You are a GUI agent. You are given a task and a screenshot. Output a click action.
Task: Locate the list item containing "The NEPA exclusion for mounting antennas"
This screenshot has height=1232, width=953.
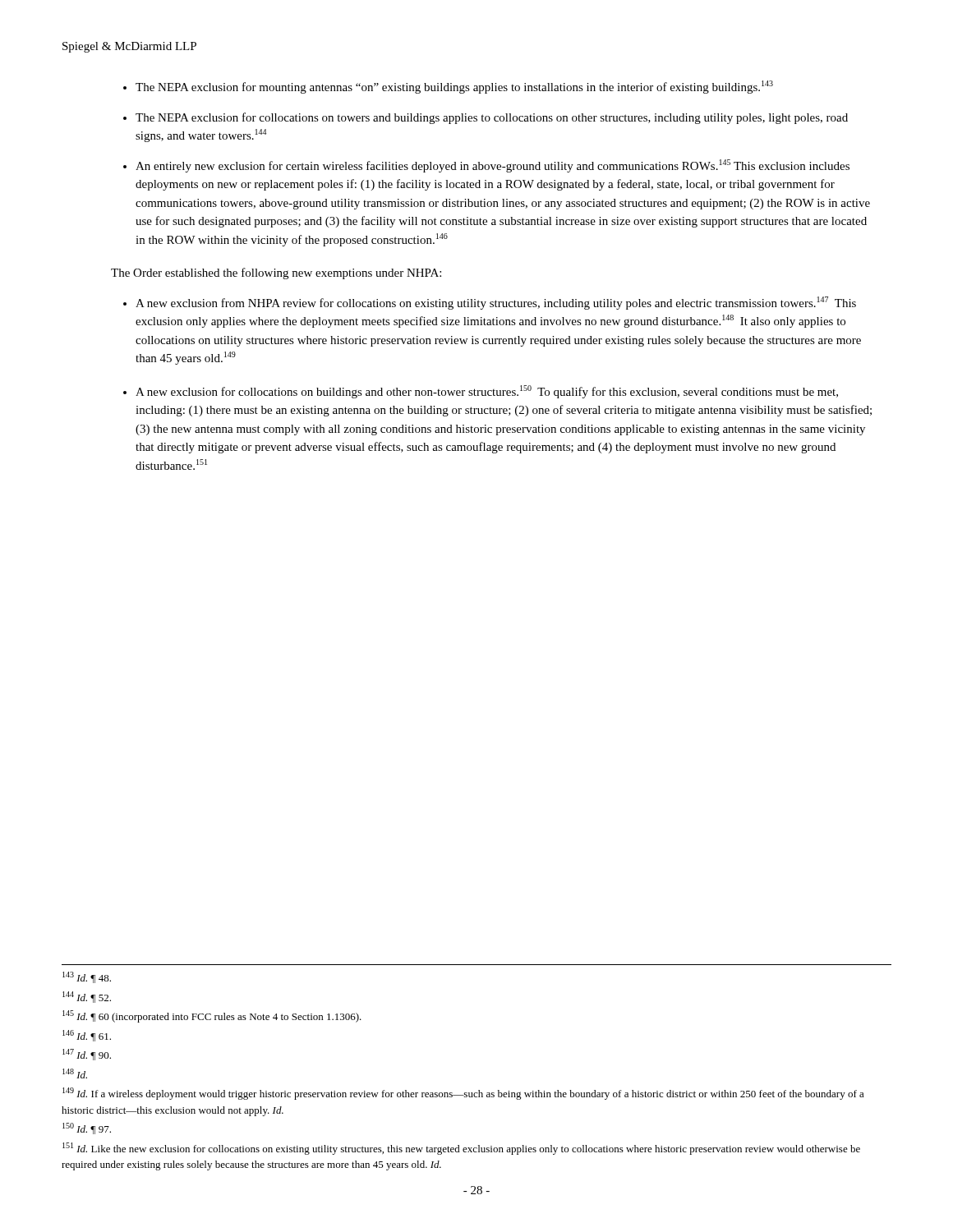[505, 87]
